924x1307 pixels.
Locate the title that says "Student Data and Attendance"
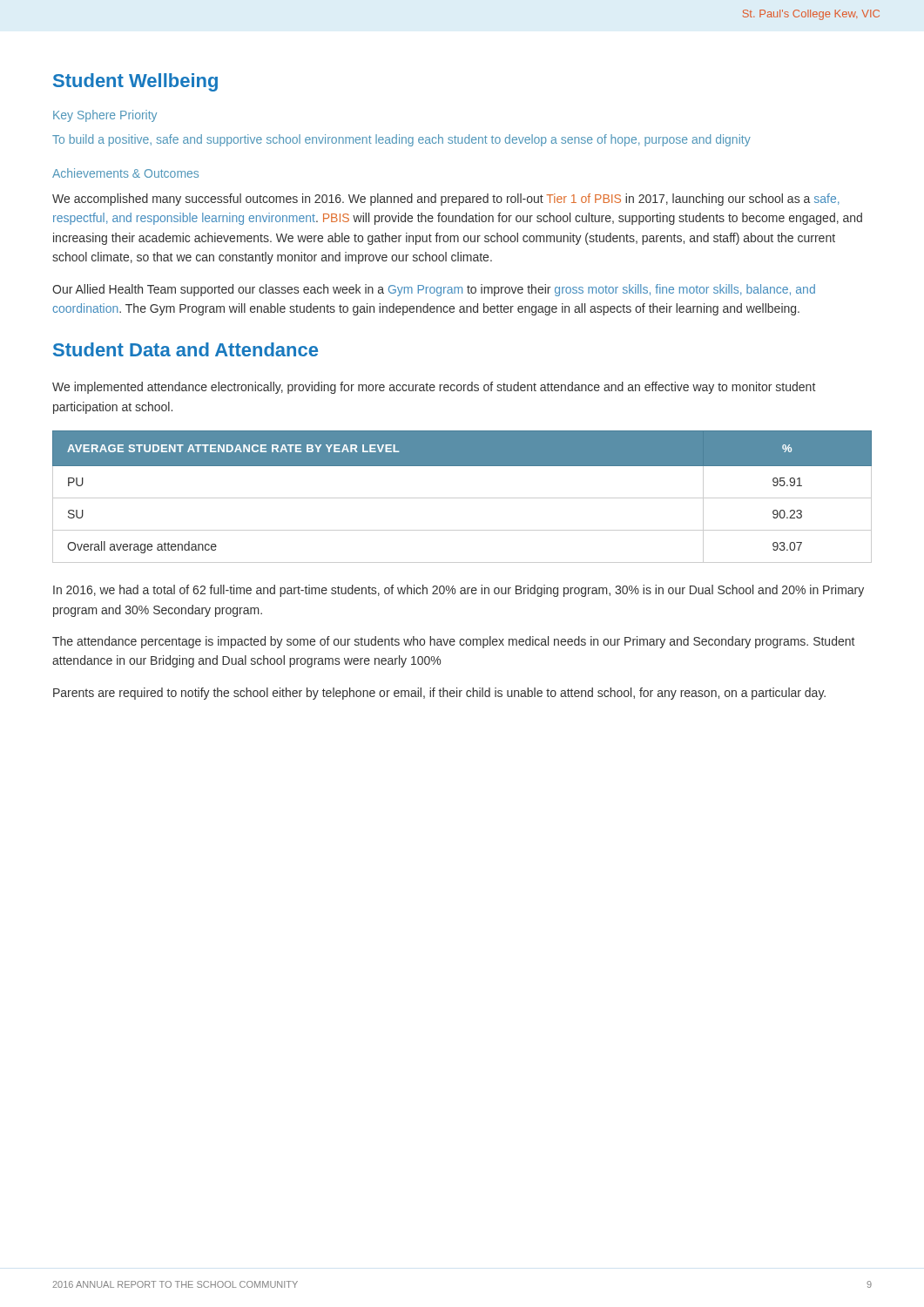186,350
